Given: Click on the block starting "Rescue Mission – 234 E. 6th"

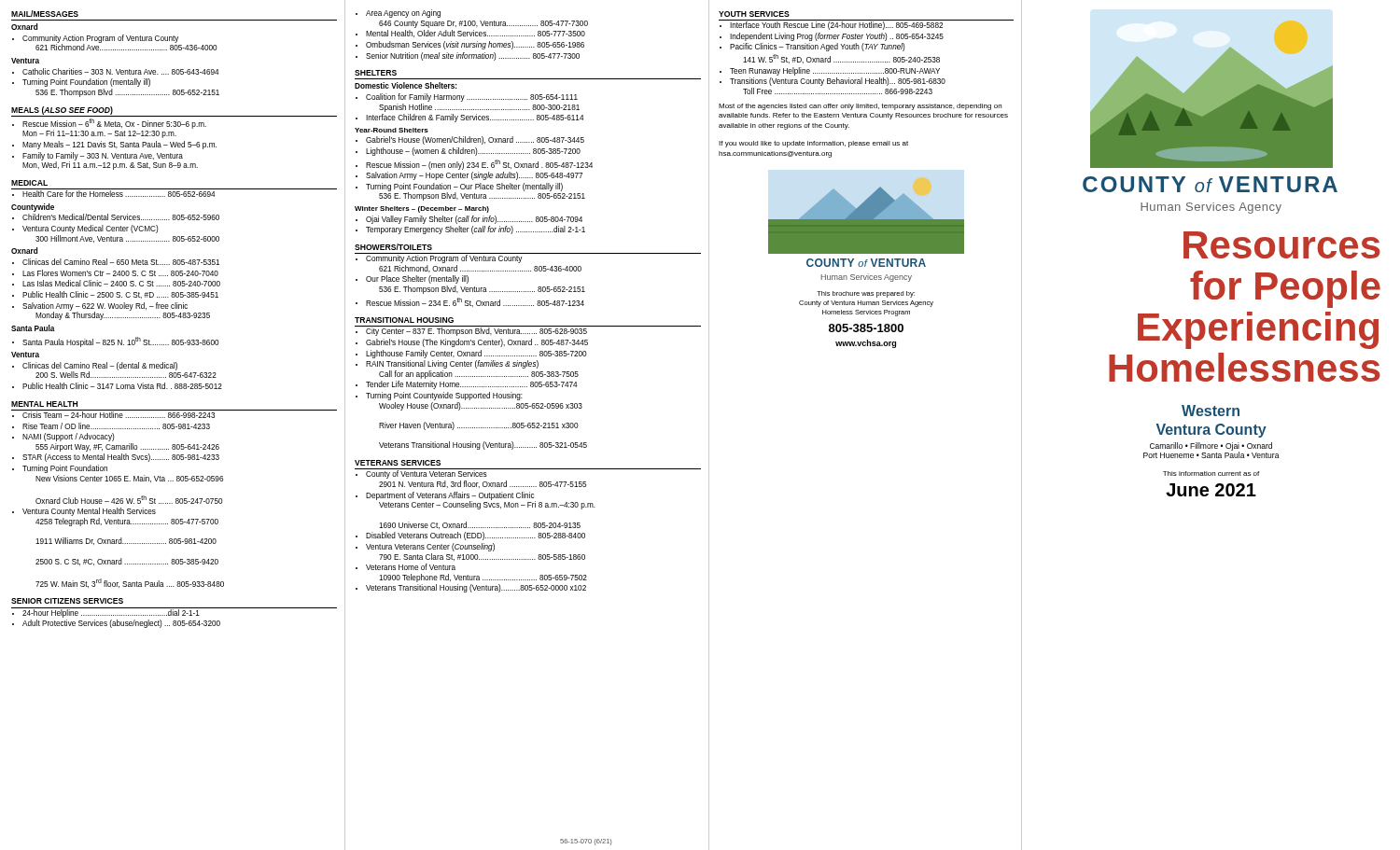Looking at the screenshot, I should click(475, 302).
